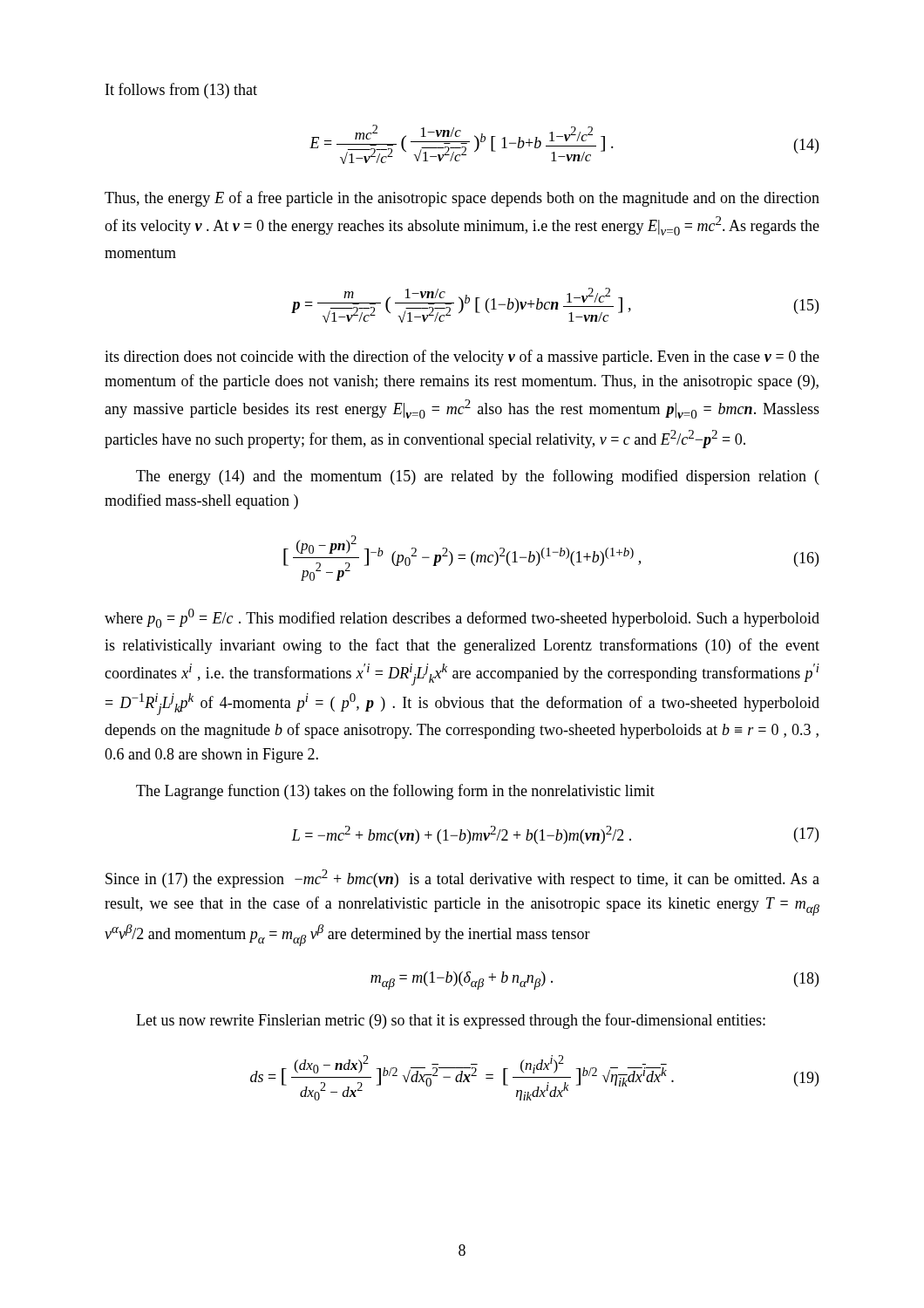Select the element starting "mαβ = m(1−b)(δαβ + b nαnβ)"
Viewport: 924px width, 1308px height.
pos(462,979)
